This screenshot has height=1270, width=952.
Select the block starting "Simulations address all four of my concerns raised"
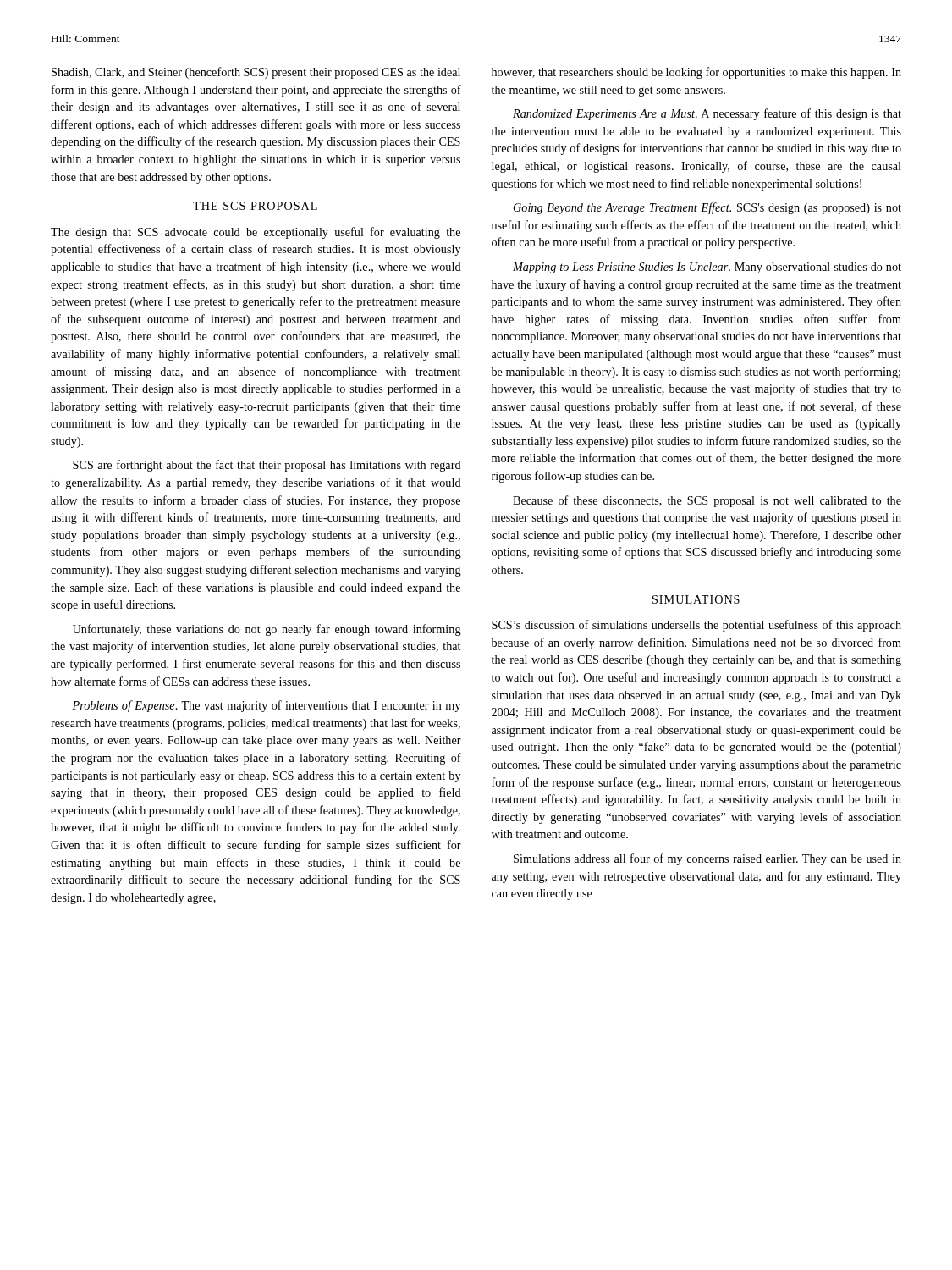(696, 876)
